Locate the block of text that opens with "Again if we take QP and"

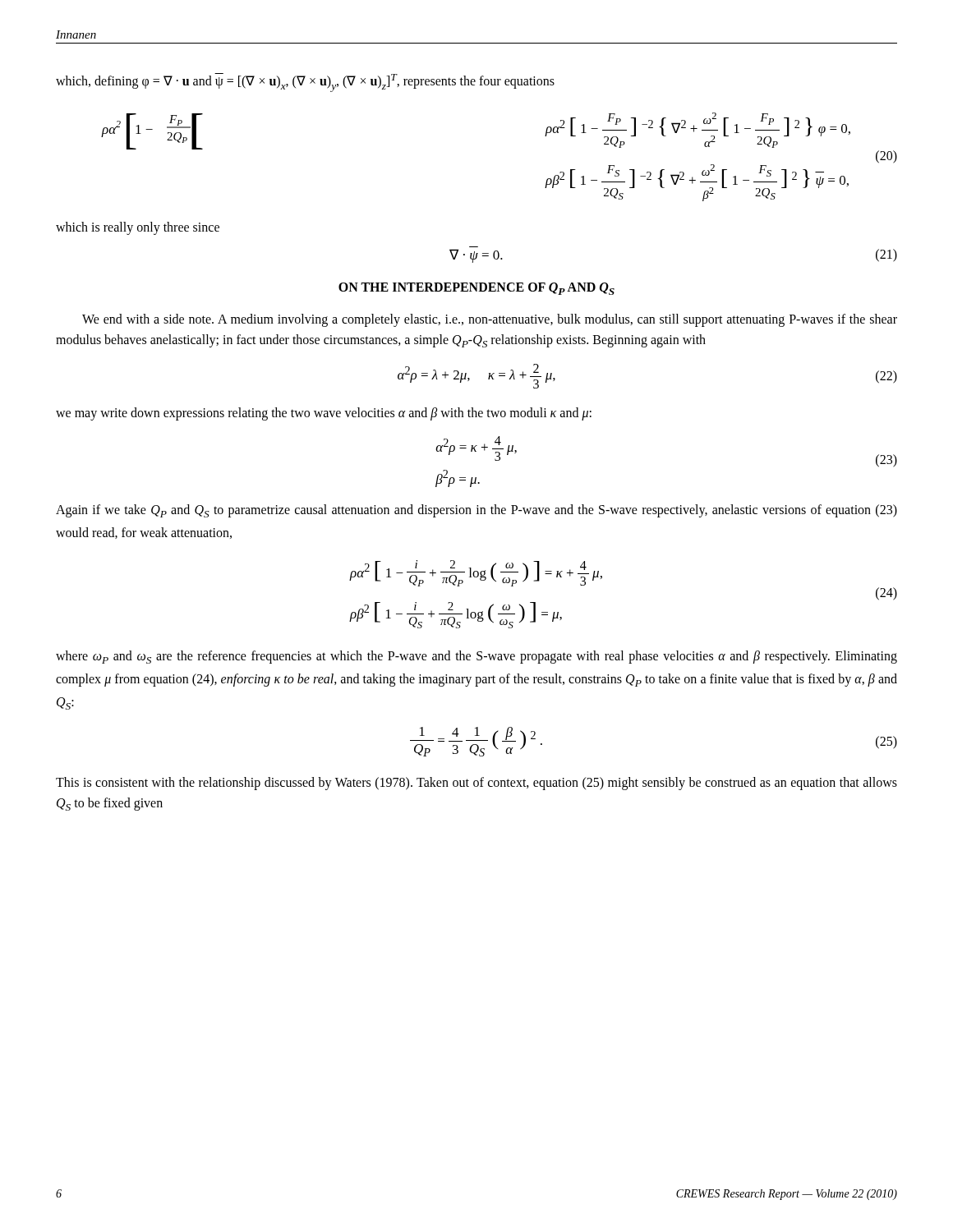[x=476, y=522]
